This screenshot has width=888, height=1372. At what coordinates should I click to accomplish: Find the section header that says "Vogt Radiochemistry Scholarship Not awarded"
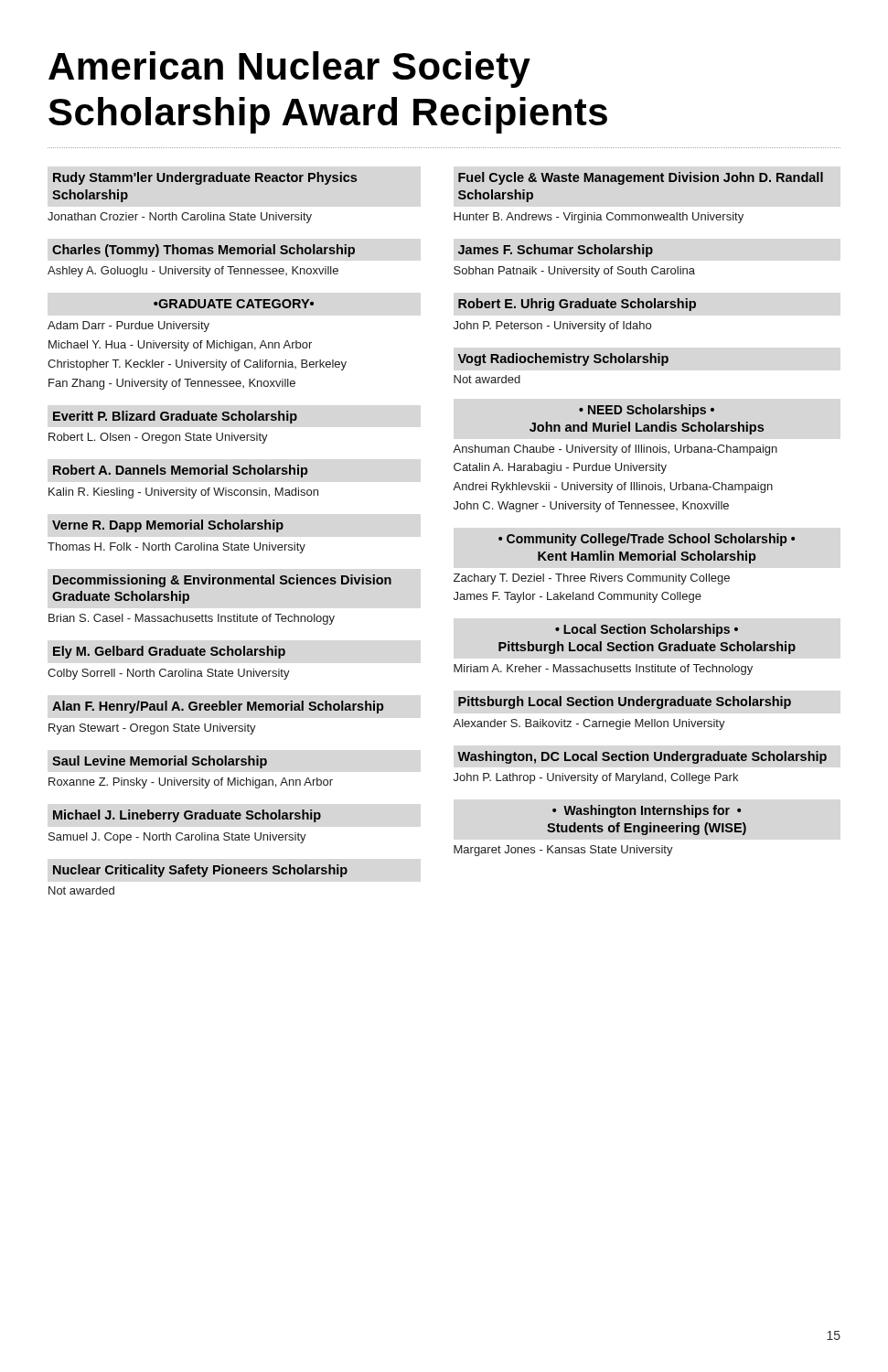(647, 367)
